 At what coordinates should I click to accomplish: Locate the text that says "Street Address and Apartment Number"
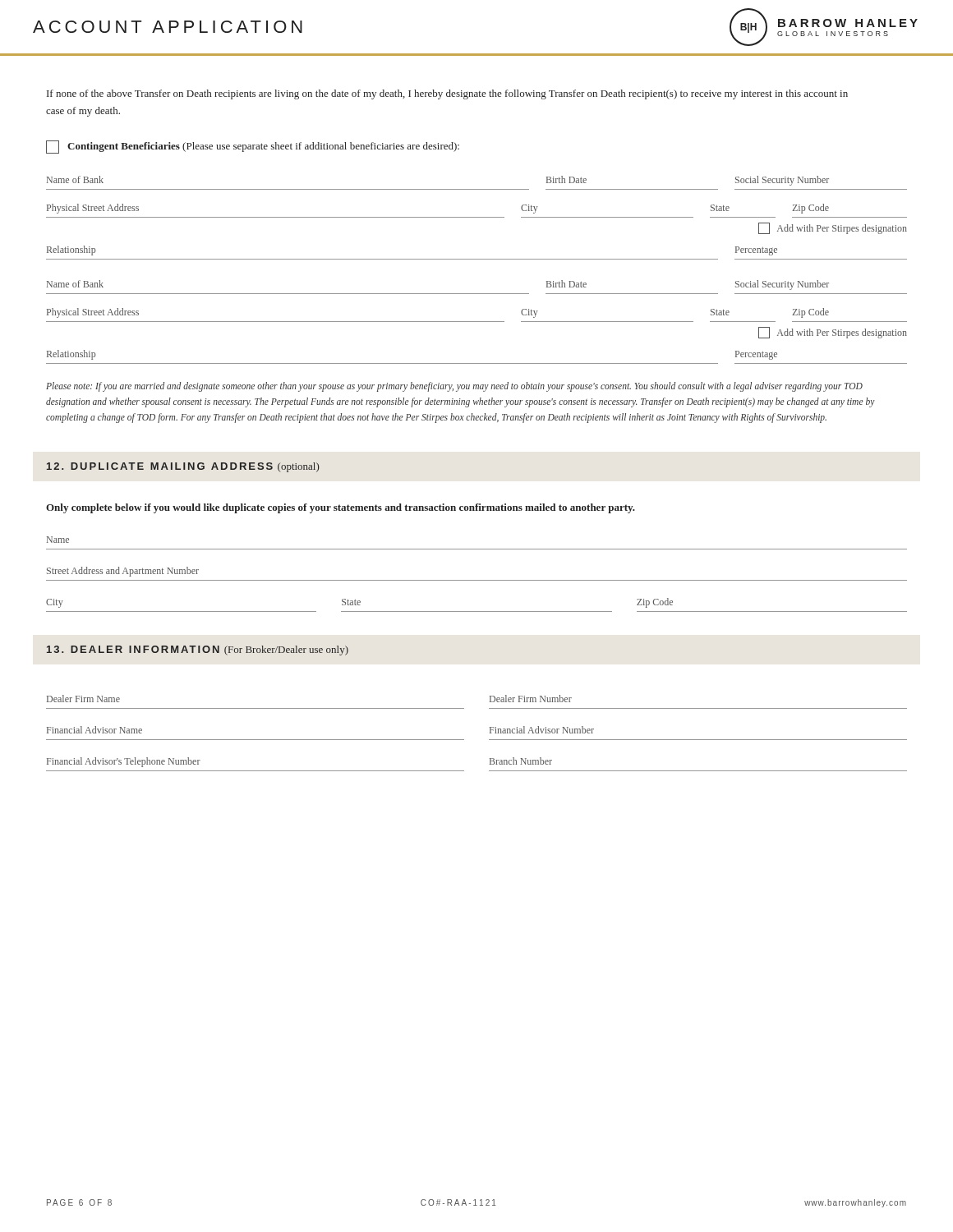point(122,571)
